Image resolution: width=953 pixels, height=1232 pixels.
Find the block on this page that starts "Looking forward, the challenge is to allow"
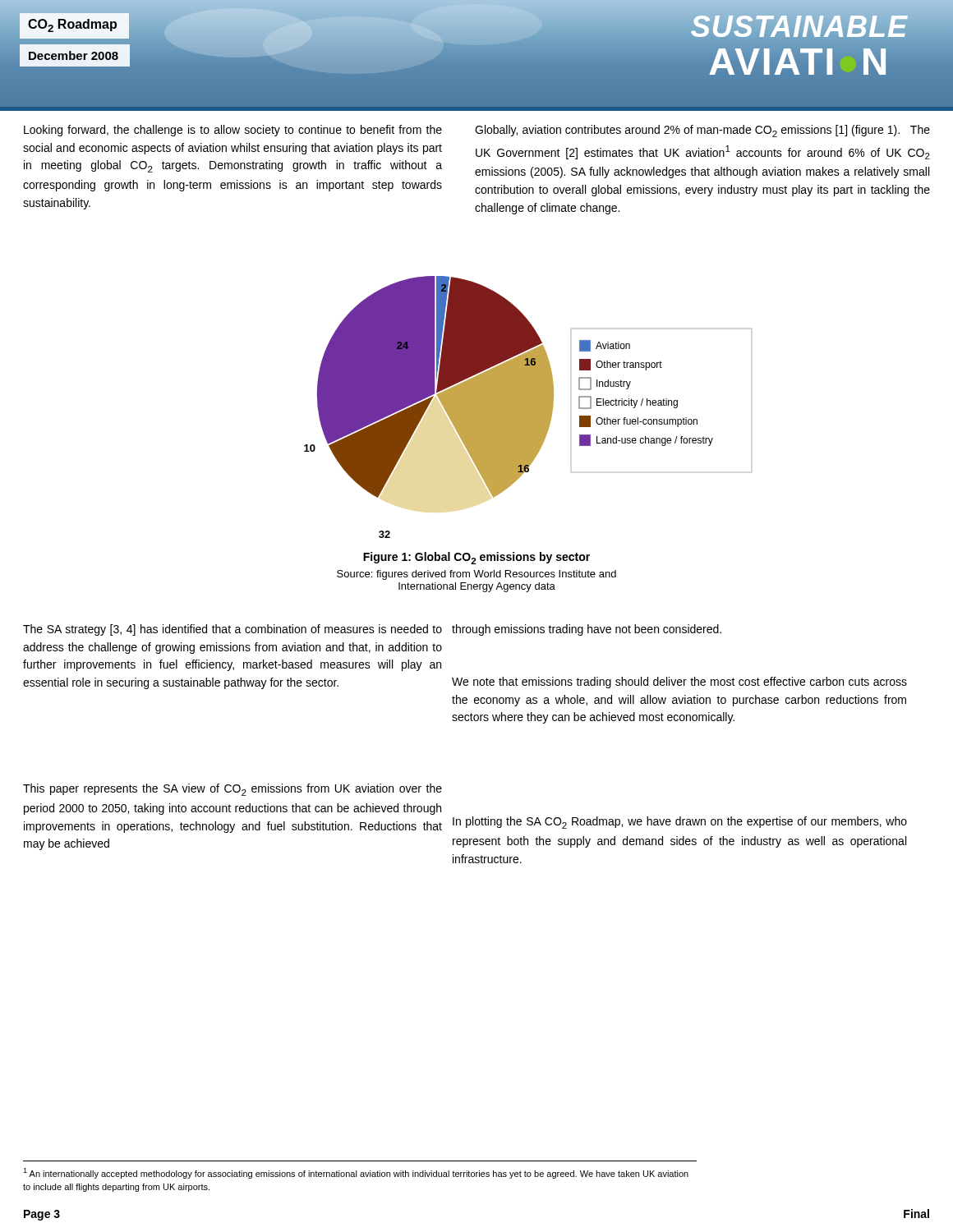pyautogui.click(x=232, y=166)
